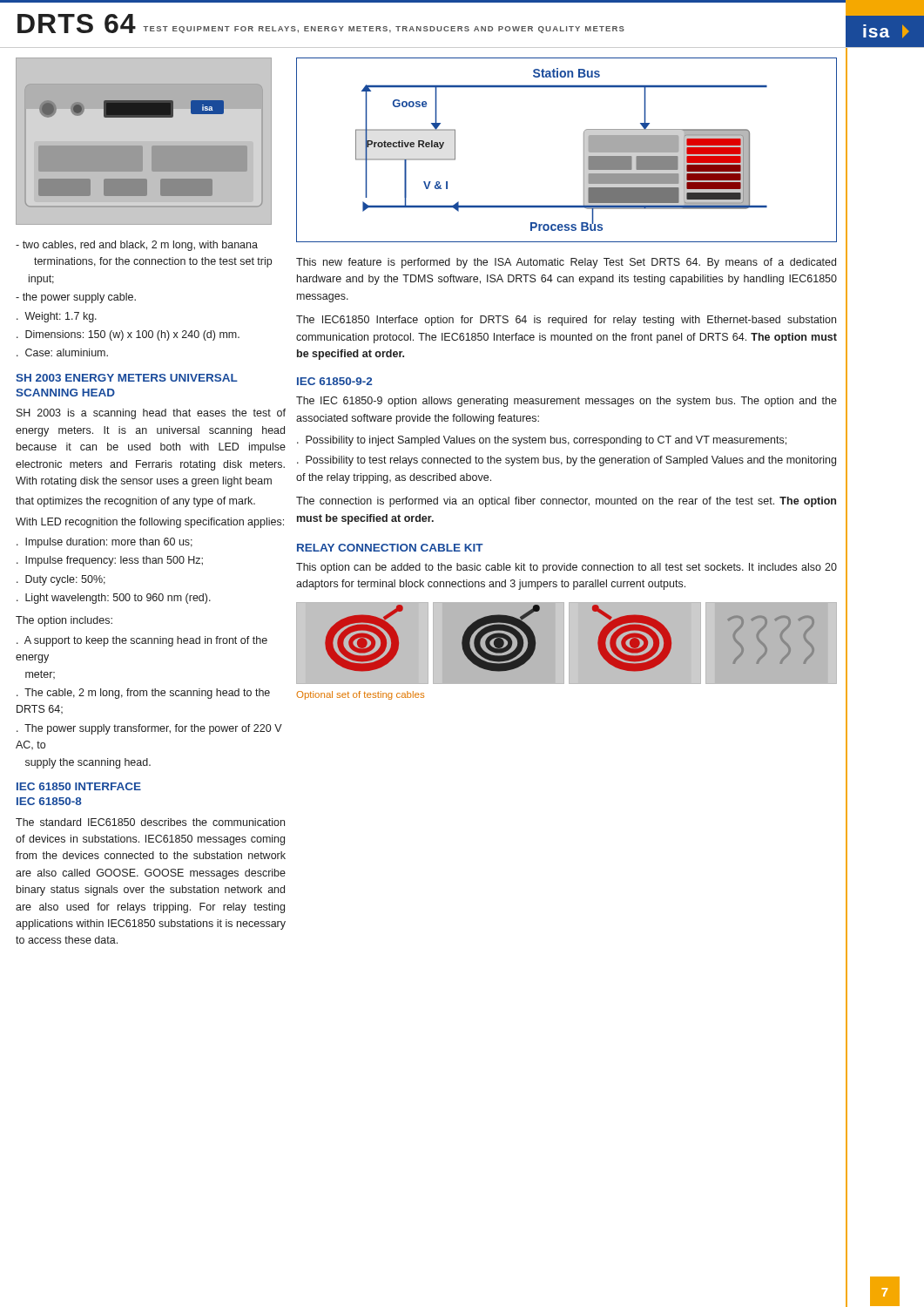Where is the passage that starts "SH 2003 is"?
924x1307 pixels.
tap(151, 447)
